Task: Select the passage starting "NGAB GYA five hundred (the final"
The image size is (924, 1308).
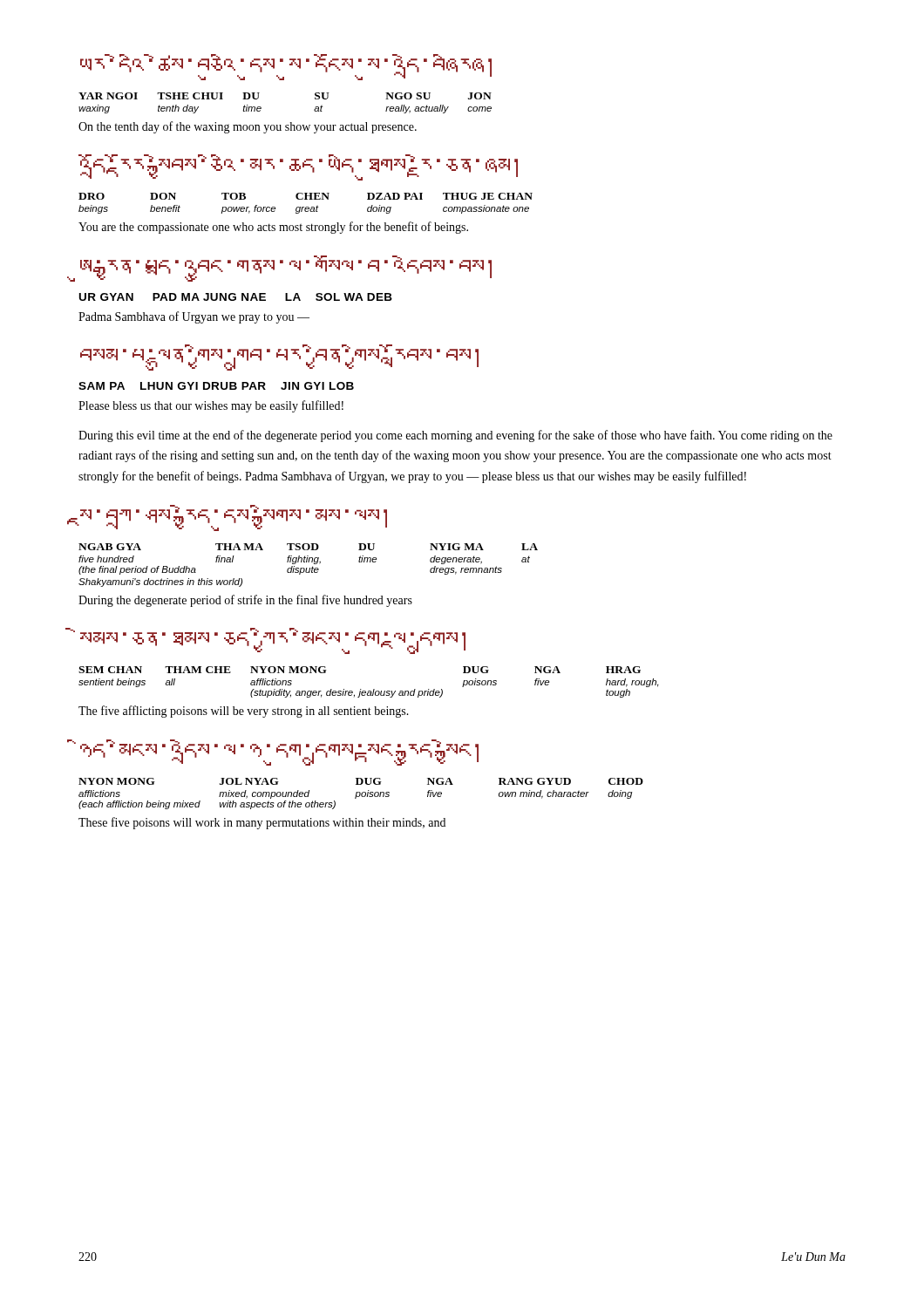Action: pyautogui.click(x=462, y=575)
